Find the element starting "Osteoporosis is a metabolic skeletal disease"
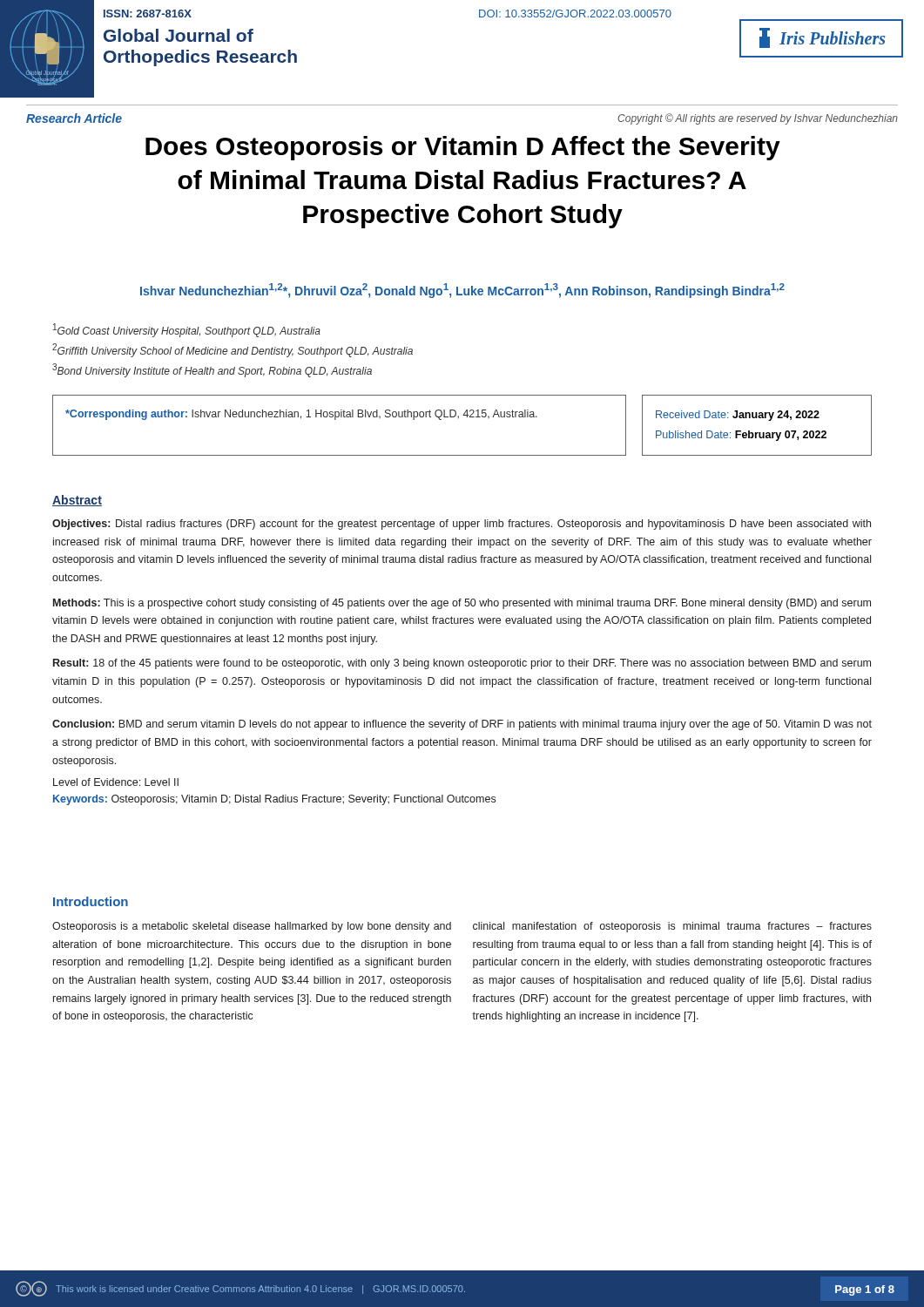The width and height of the screenshot is (924, 1307). pos(252,971)
